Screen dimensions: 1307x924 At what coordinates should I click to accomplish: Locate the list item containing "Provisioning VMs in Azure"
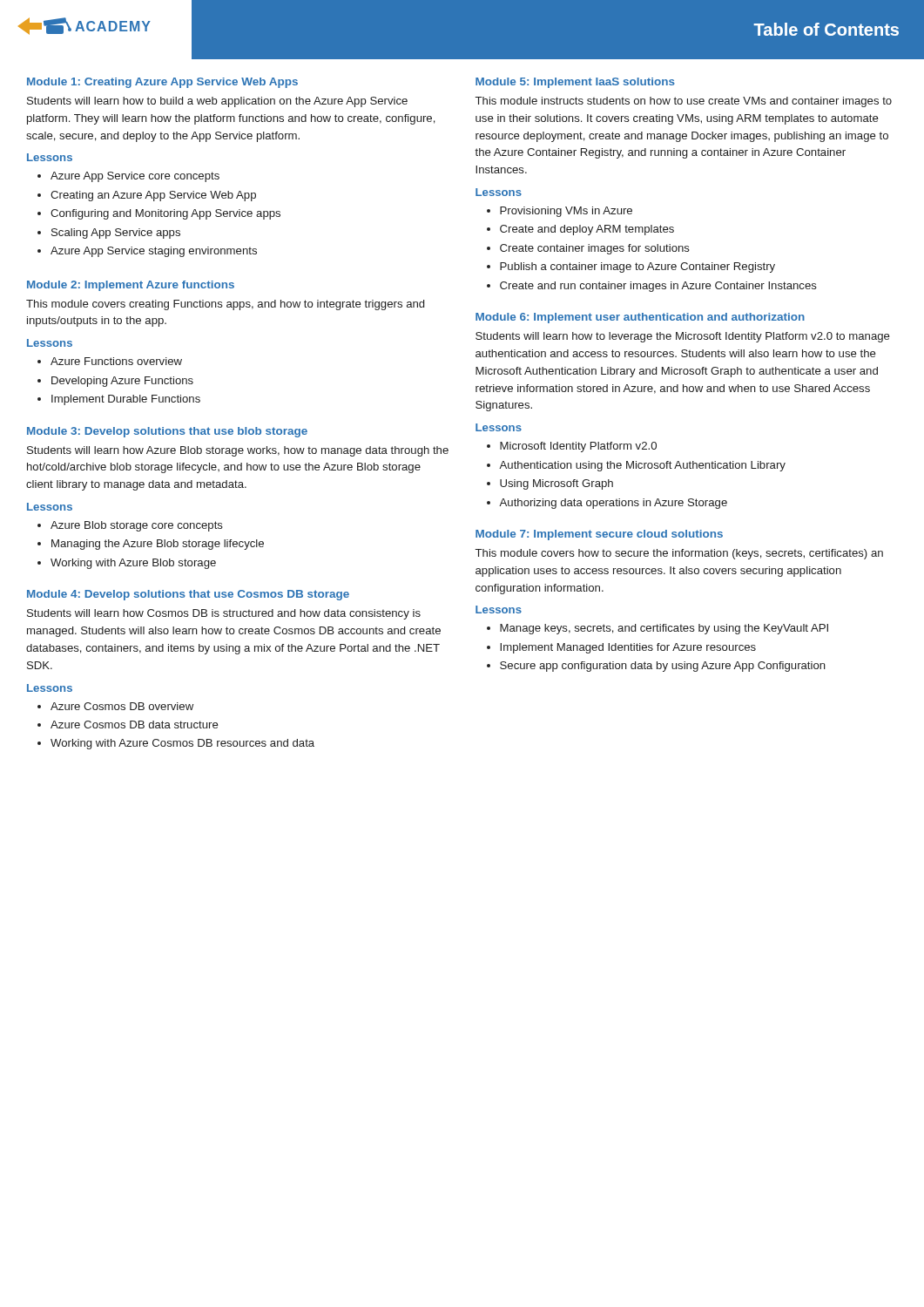(566, 210)
